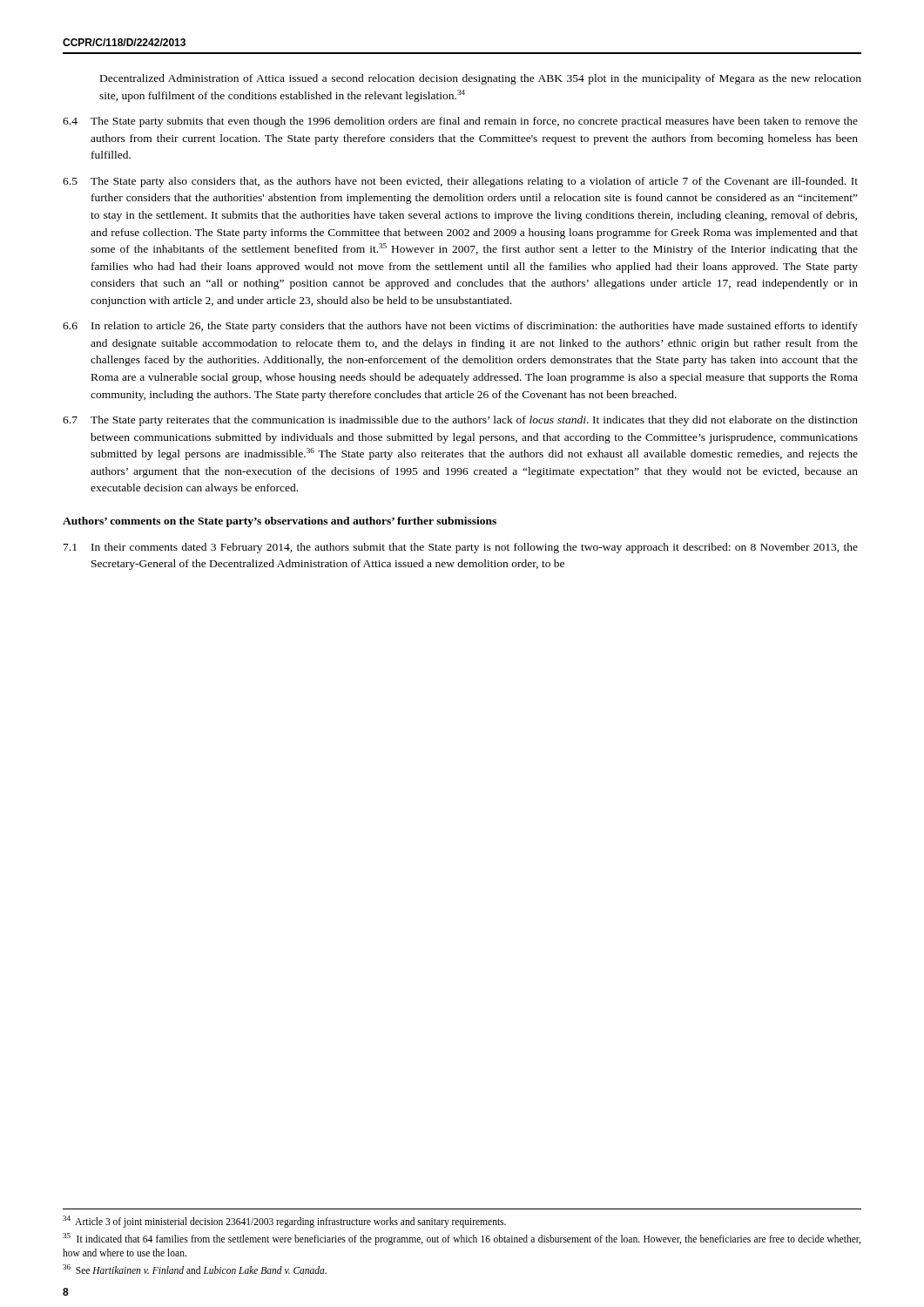Point to the block beginning "6In relation to article 26,"
924x1307 pixels.
click(460, 360)
